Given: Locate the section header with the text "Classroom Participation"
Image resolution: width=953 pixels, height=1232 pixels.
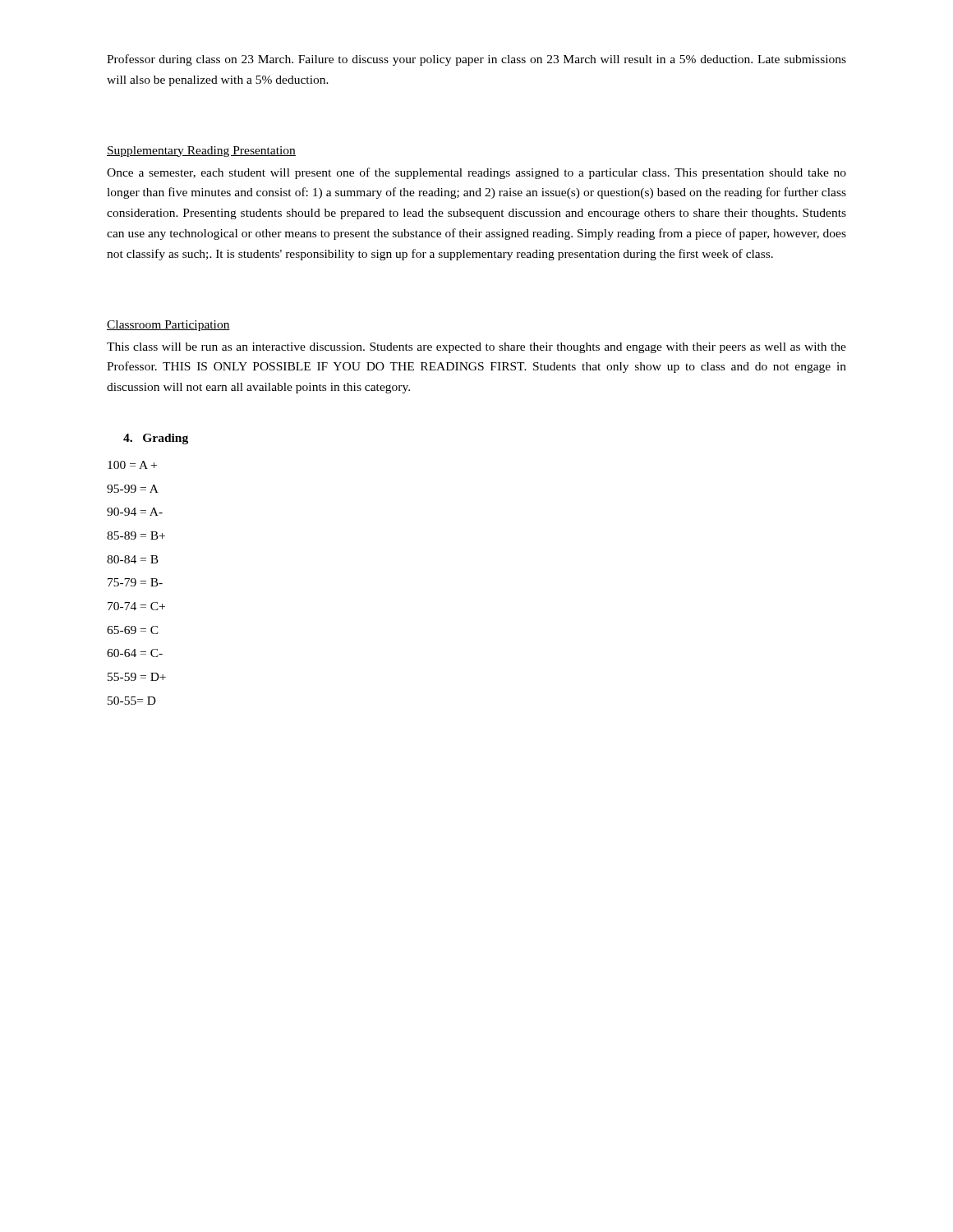Looking at the screenshot, I should coord(168,324).
